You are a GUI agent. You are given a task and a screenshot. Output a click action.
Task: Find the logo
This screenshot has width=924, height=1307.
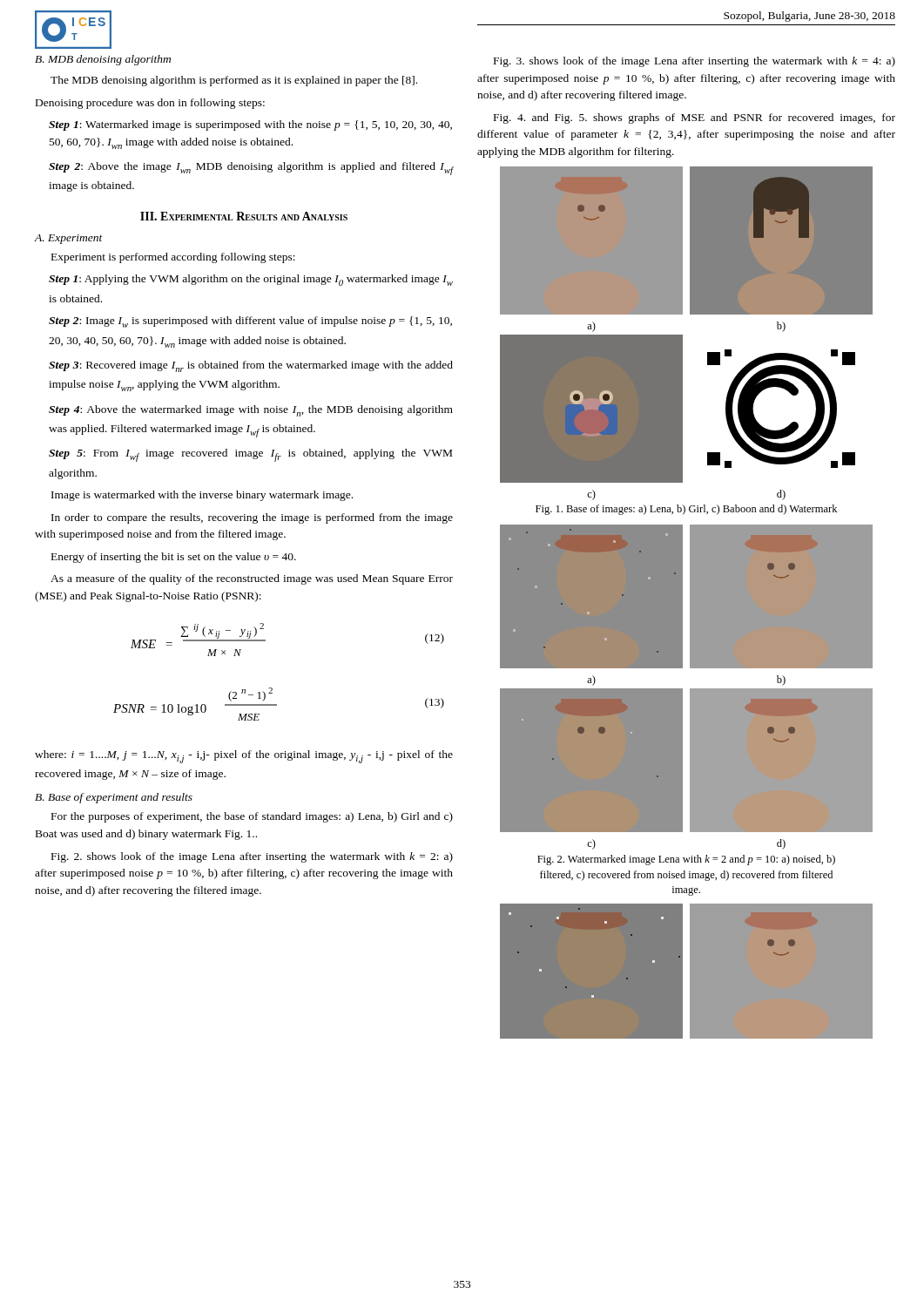[x=74, y=31]
